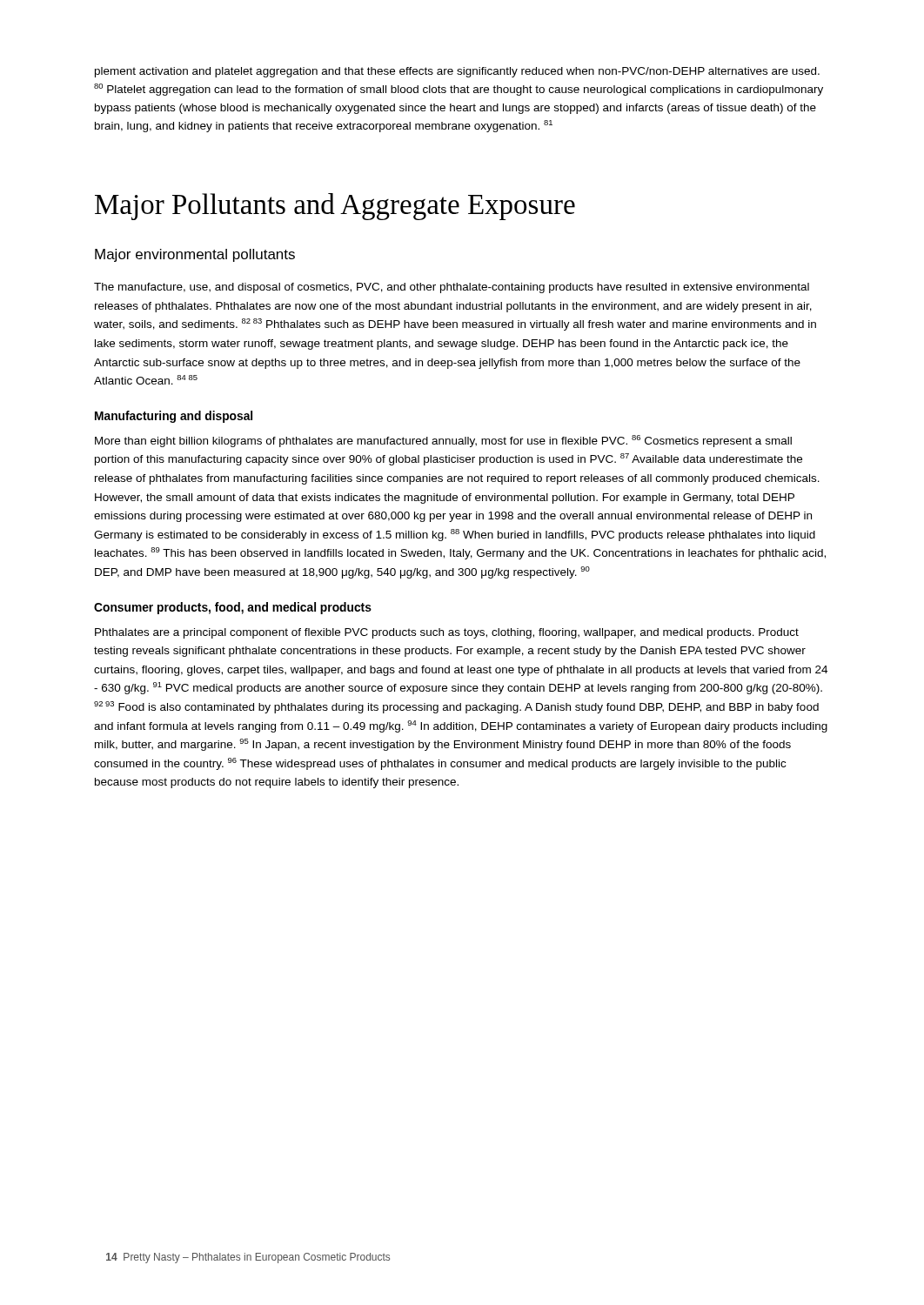Locate the text block that says "The manufacture, use, and disposal of cosmetics,"
The width and height of the screenshot is (924, 1305).
455,334
